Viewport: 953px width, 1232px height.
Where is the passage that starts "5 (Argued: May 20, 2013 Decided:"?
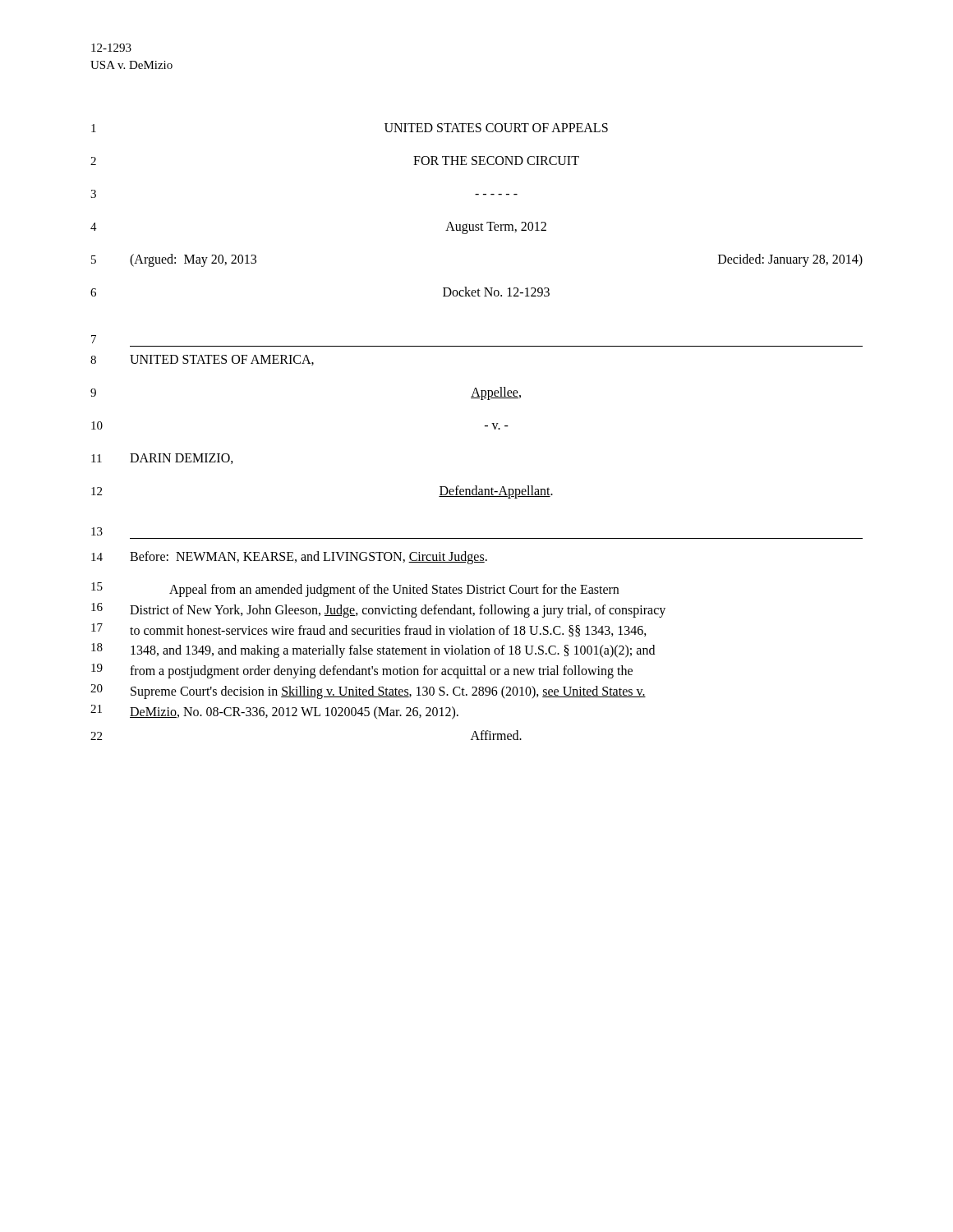189,261
